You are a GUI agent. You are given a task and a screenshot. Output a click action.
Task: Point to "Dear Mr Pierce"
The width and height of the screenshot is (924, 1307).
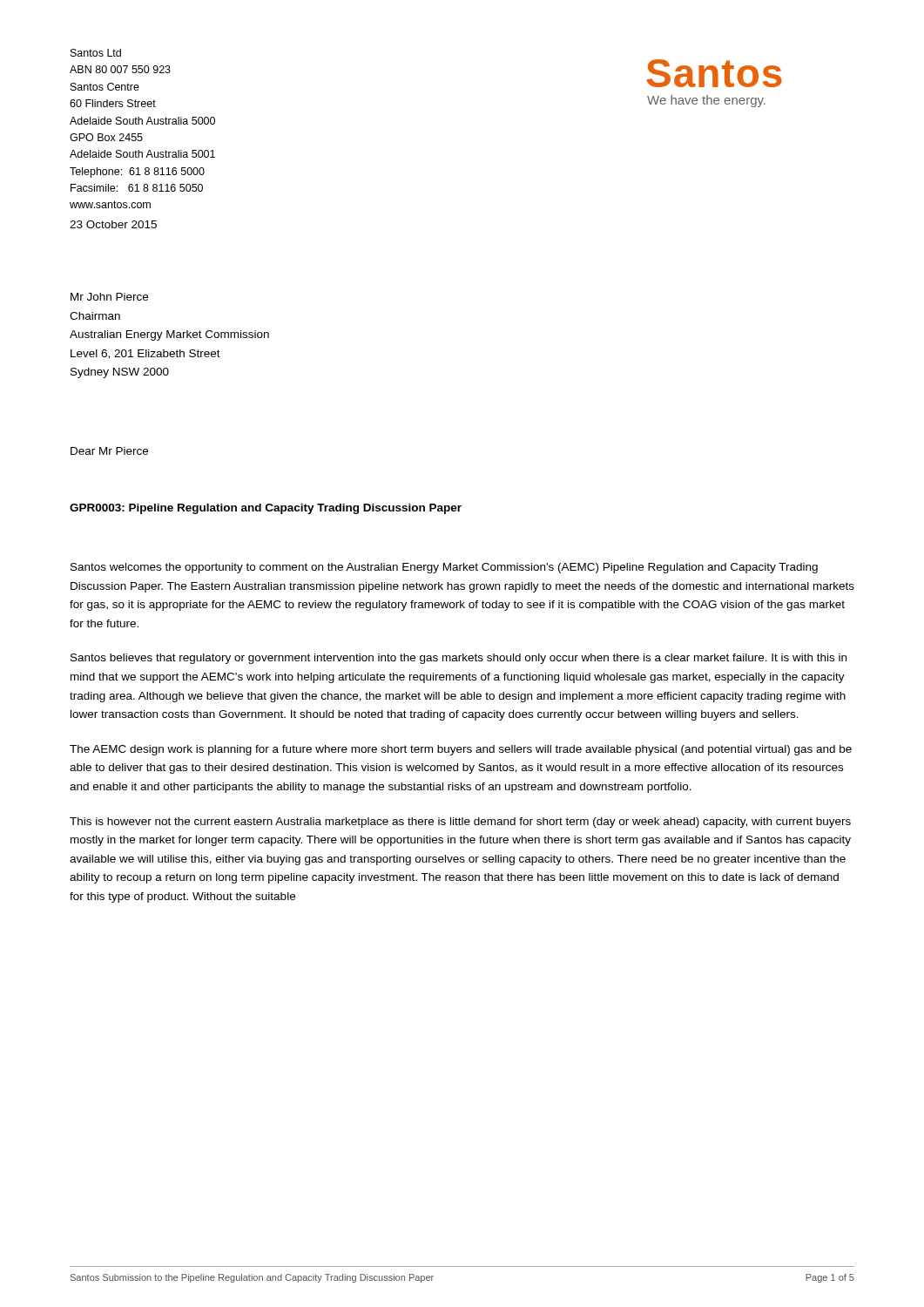109,451
